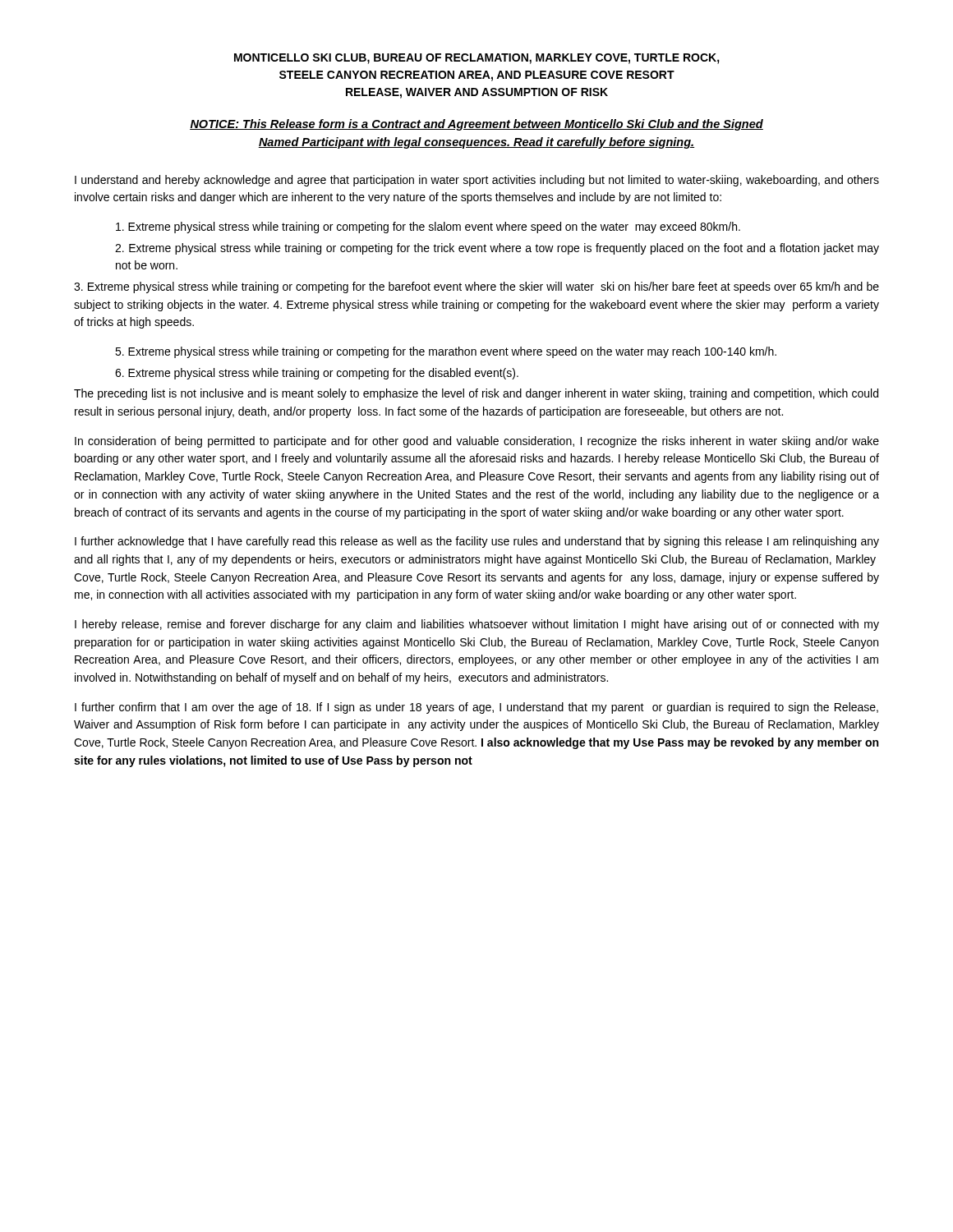Locate the text block that says "The preceding list is"
Screen dimensions: 1232x953
(476, 403)
